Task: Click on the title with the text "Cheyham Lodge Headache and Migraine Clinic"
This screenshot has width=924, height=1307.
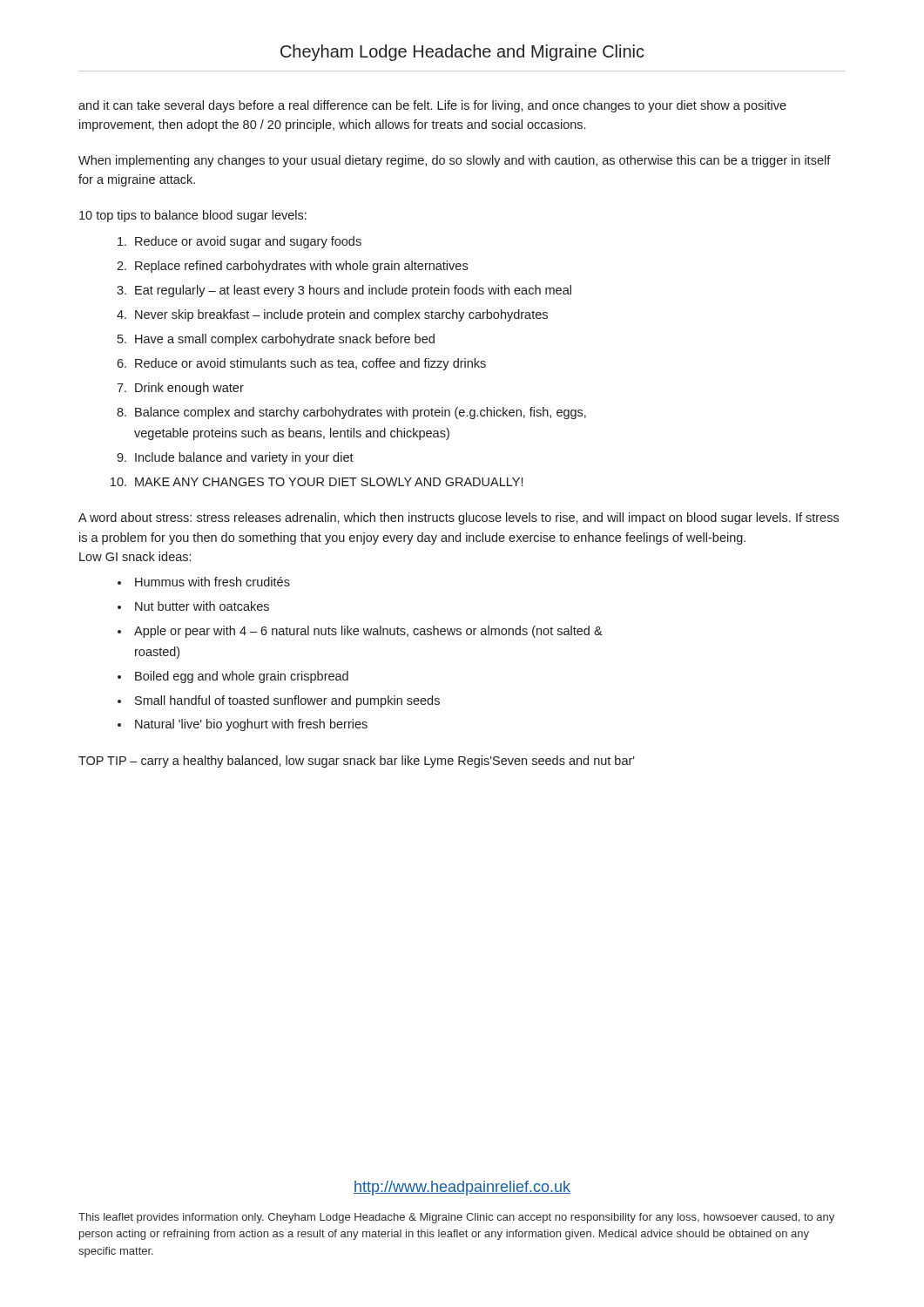Action: pos(462,51)
